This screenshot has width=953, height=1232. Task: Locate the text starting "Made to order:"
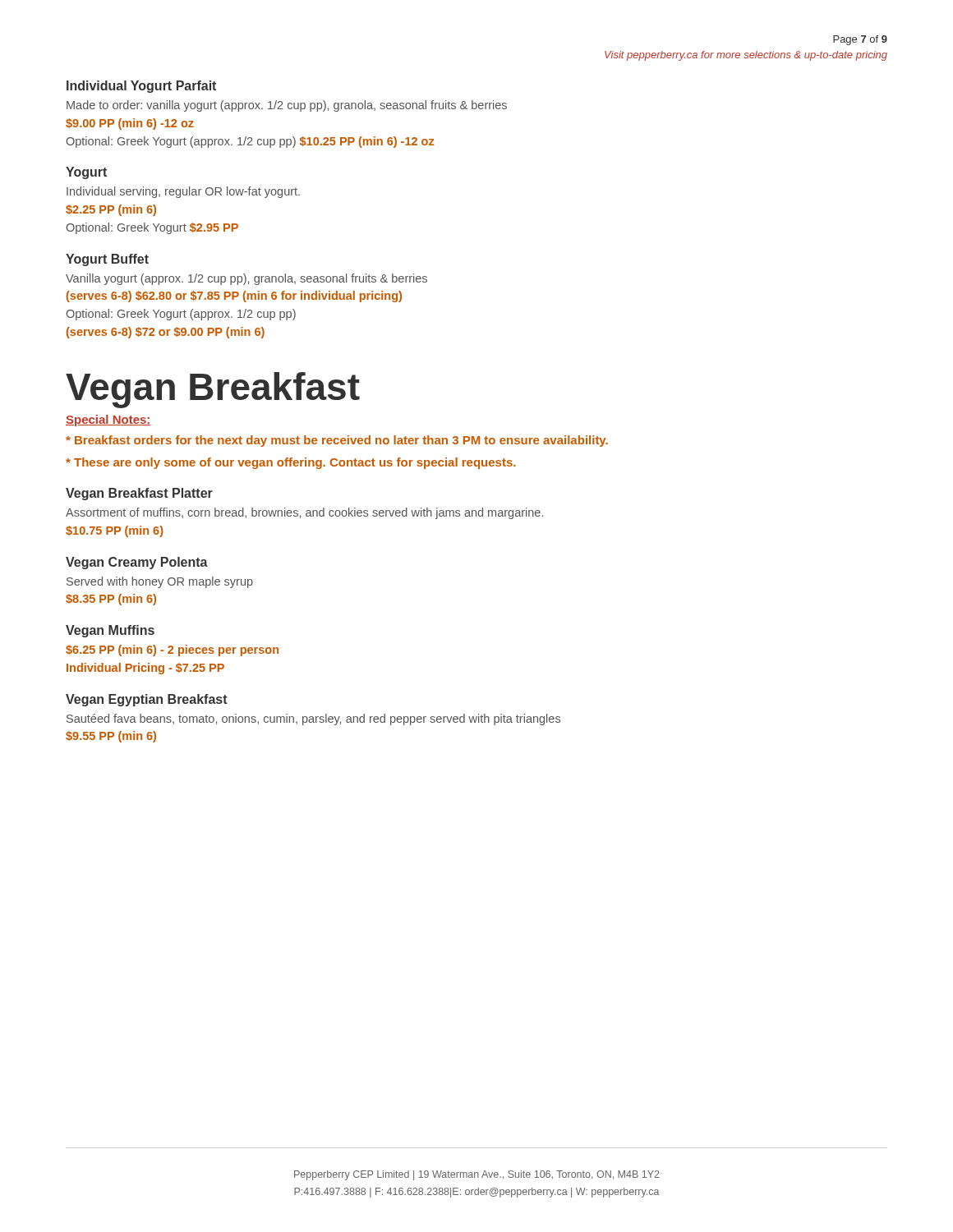point(287,106)
